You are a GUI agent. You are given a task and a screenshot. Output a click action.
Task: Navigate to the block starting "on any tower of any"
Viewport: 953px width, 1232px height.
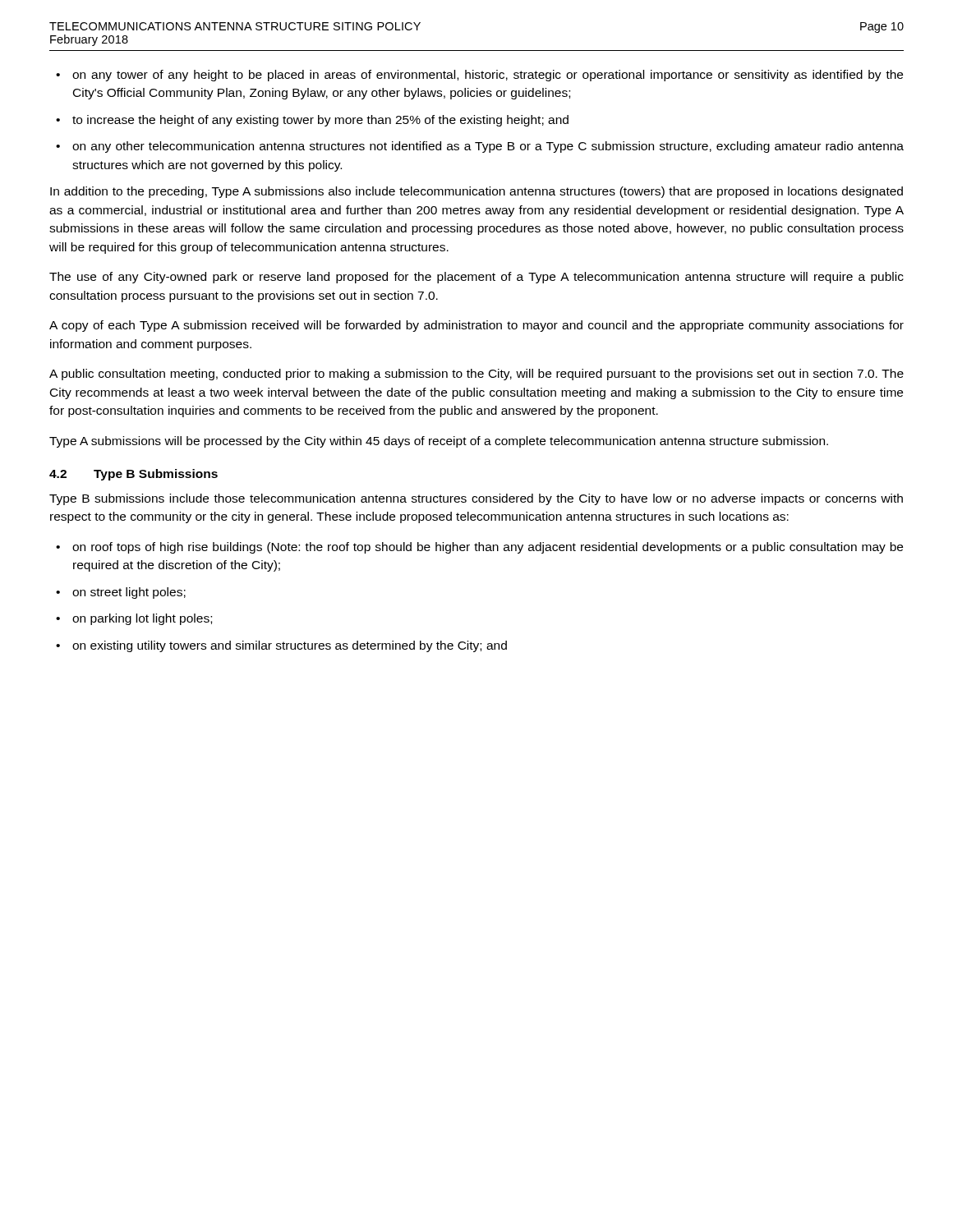(488, 84)
